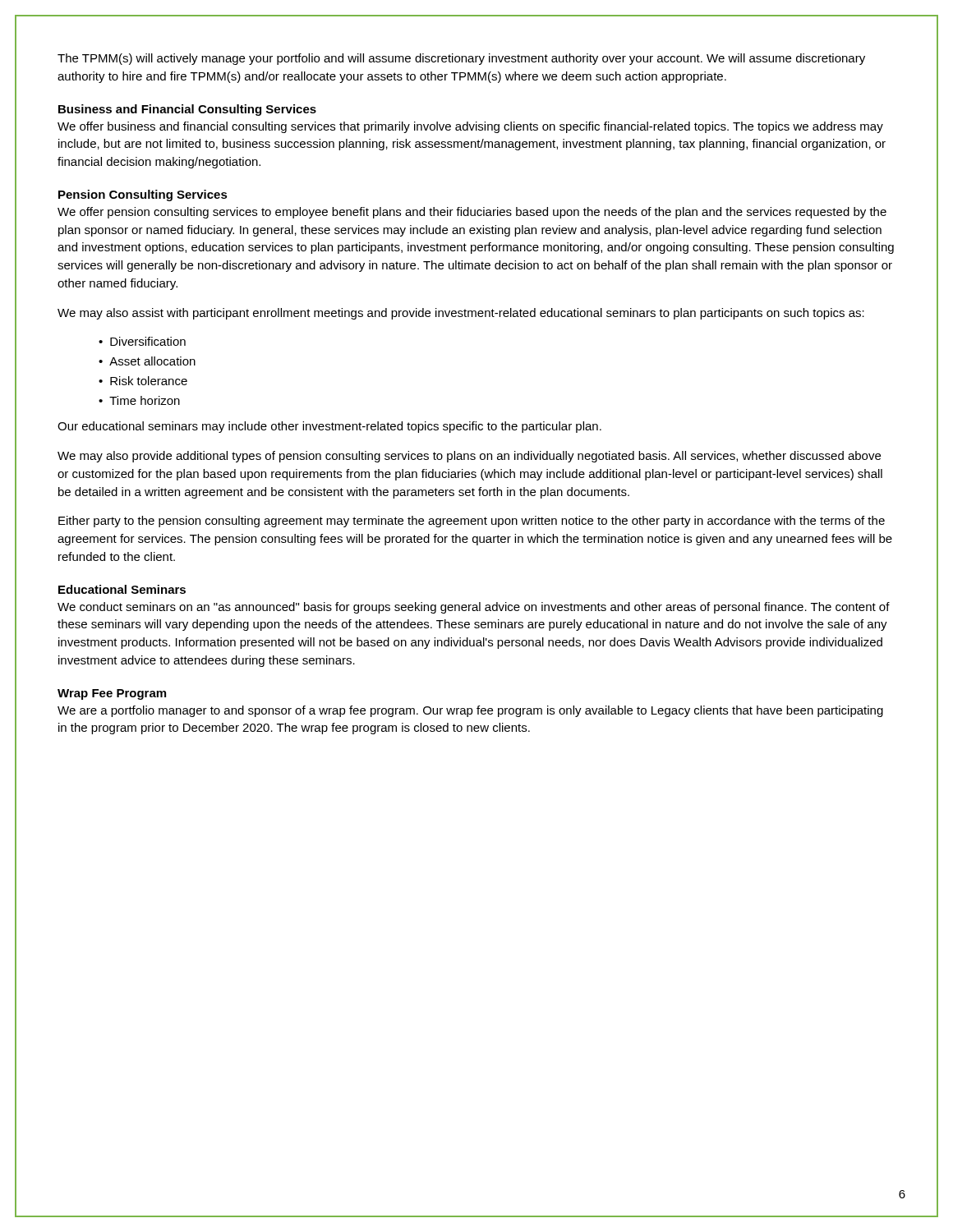This screenshot has width=953, height=1232.
Task: Point to the block beginning "We offer pension consulting services"
Action: coord(476,247)
